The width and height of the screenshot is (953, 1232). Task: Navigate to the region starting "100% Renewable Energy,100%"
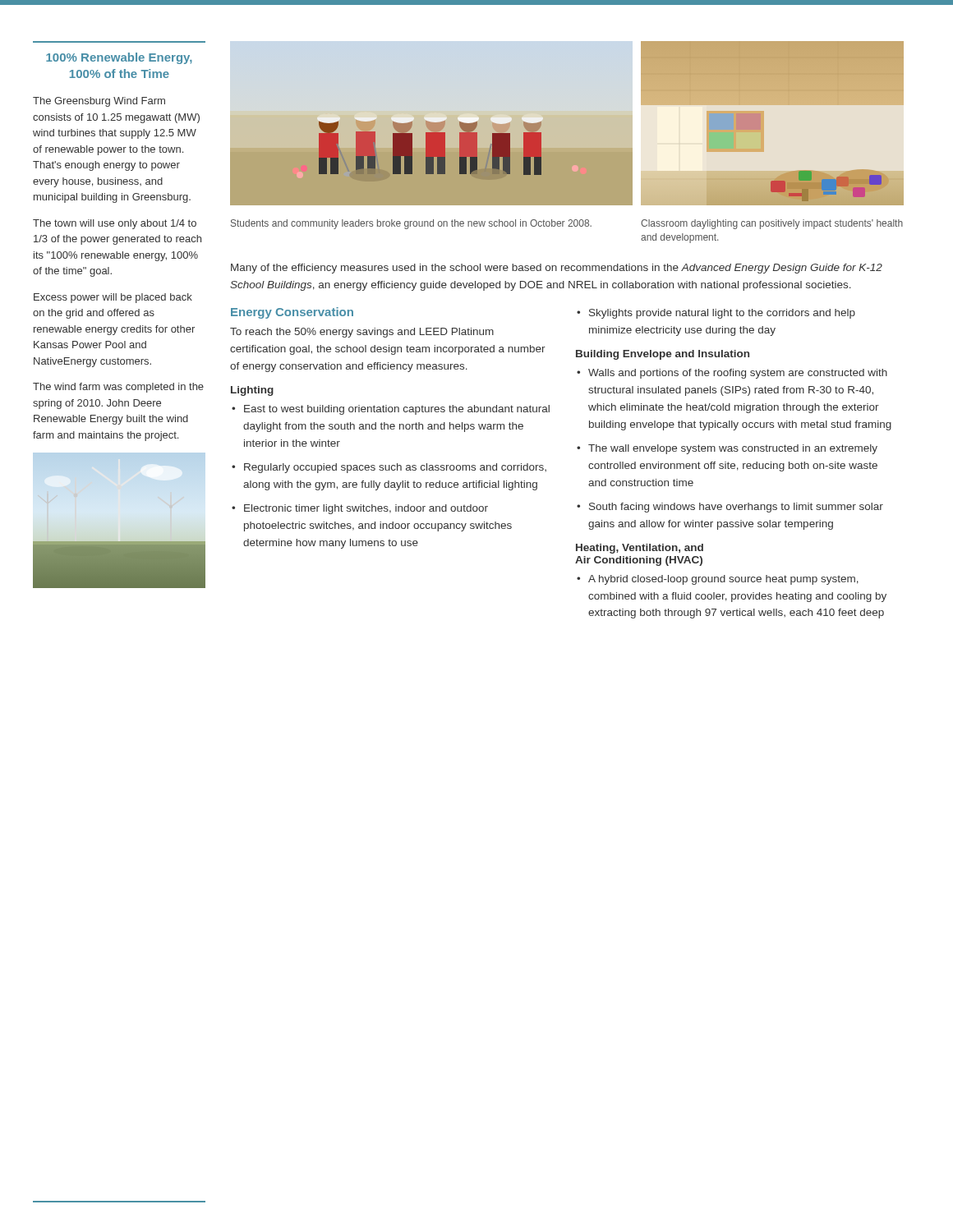click(x=119, y=65)
